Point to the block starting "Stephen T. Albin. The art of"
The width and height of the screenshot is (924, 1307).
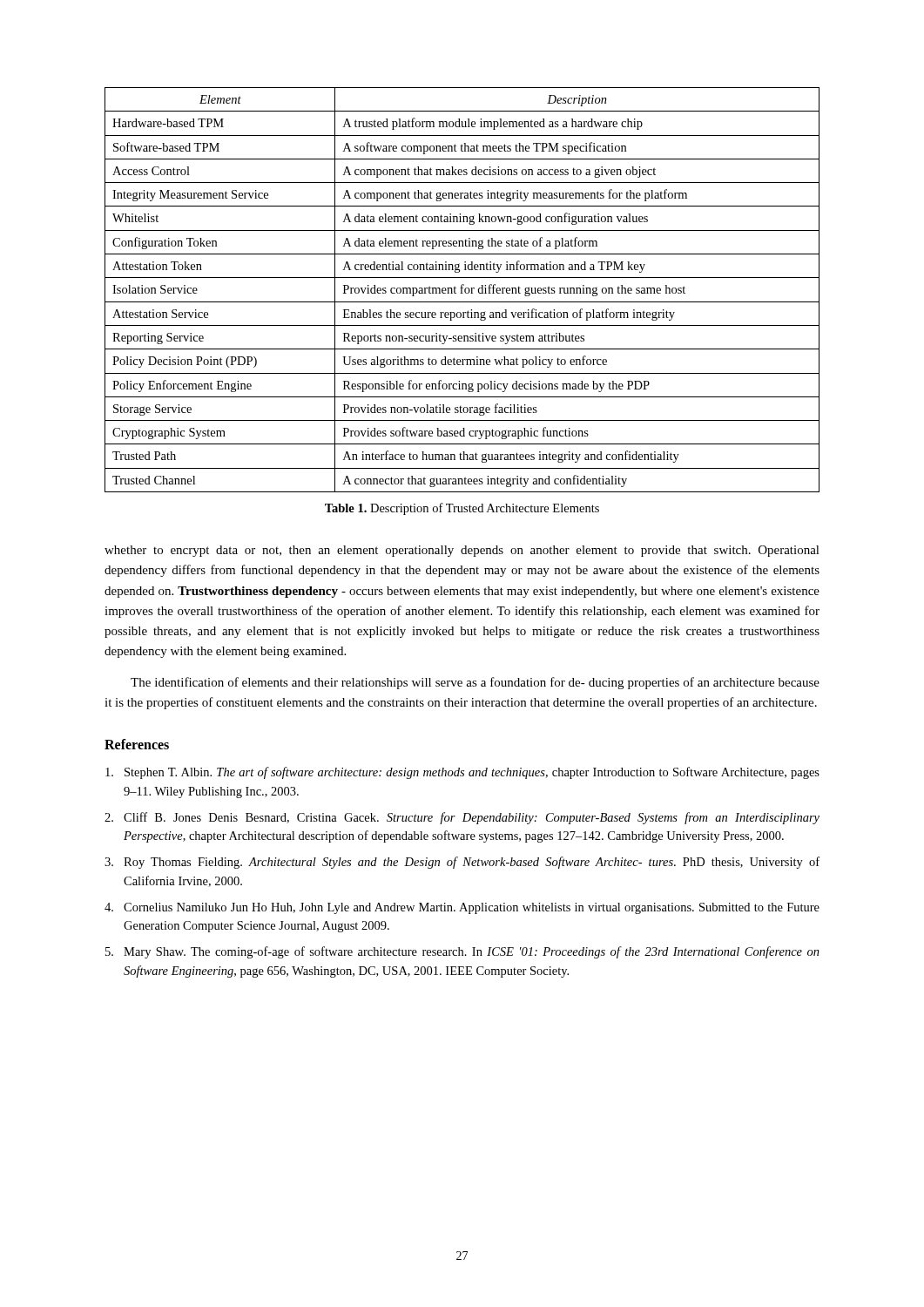click(x=462, y=782)
